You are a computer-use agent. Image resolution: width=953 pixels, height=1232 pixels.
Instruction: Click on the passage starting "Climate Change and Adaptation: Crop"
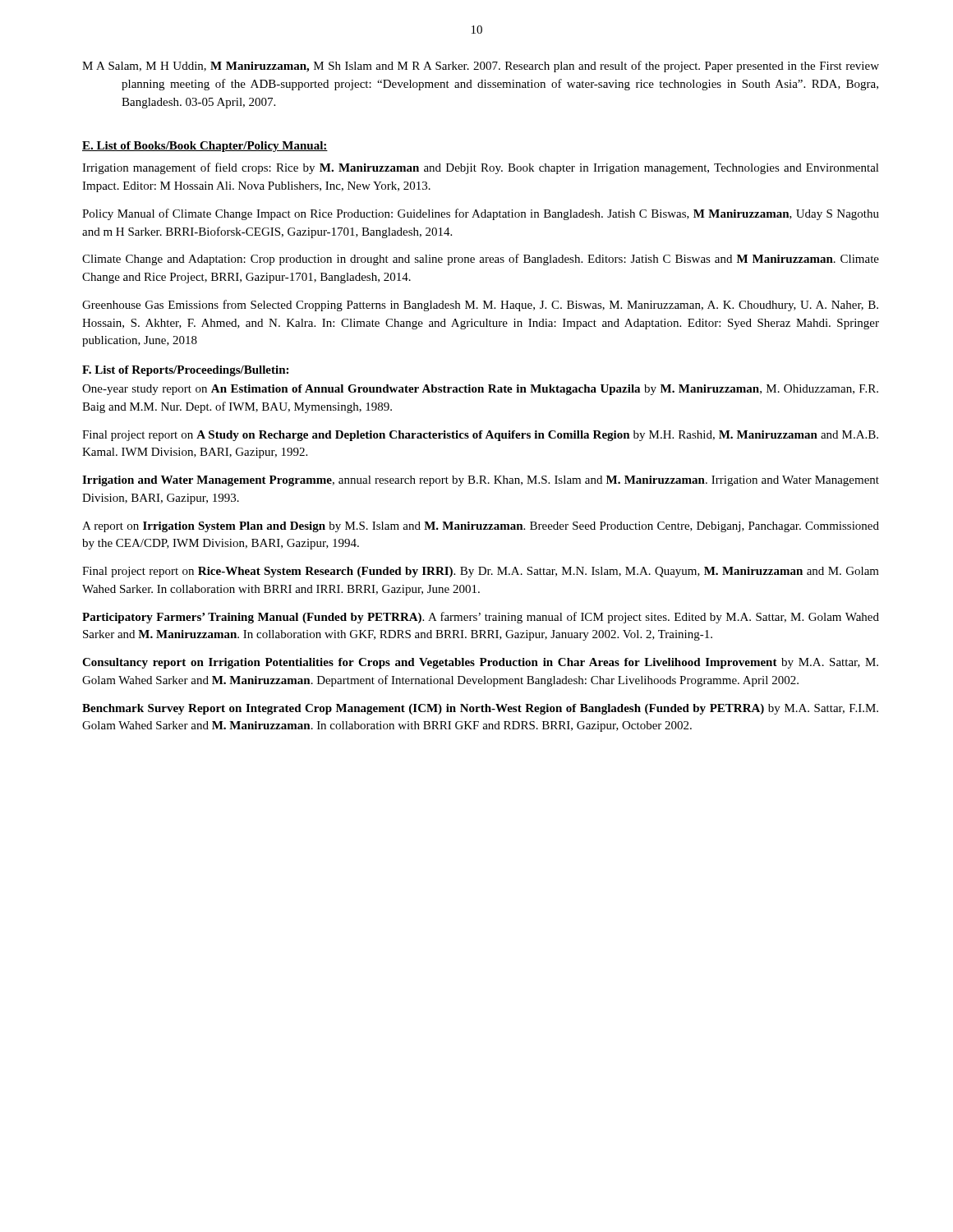(481, 268)
